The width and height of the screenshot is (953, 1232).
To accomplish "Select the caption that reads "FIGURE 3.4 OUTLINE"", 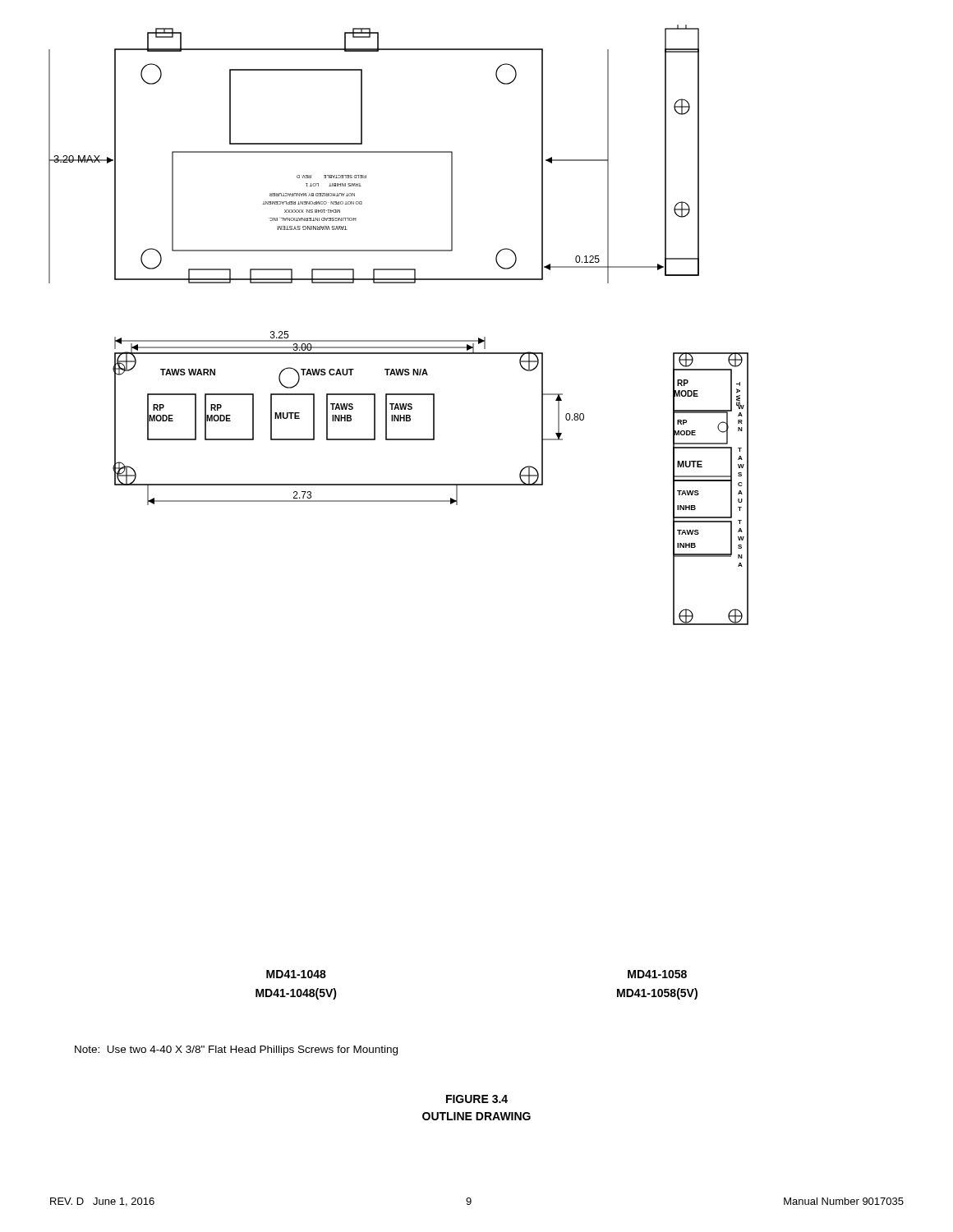I will click(x=476, y=1108).
